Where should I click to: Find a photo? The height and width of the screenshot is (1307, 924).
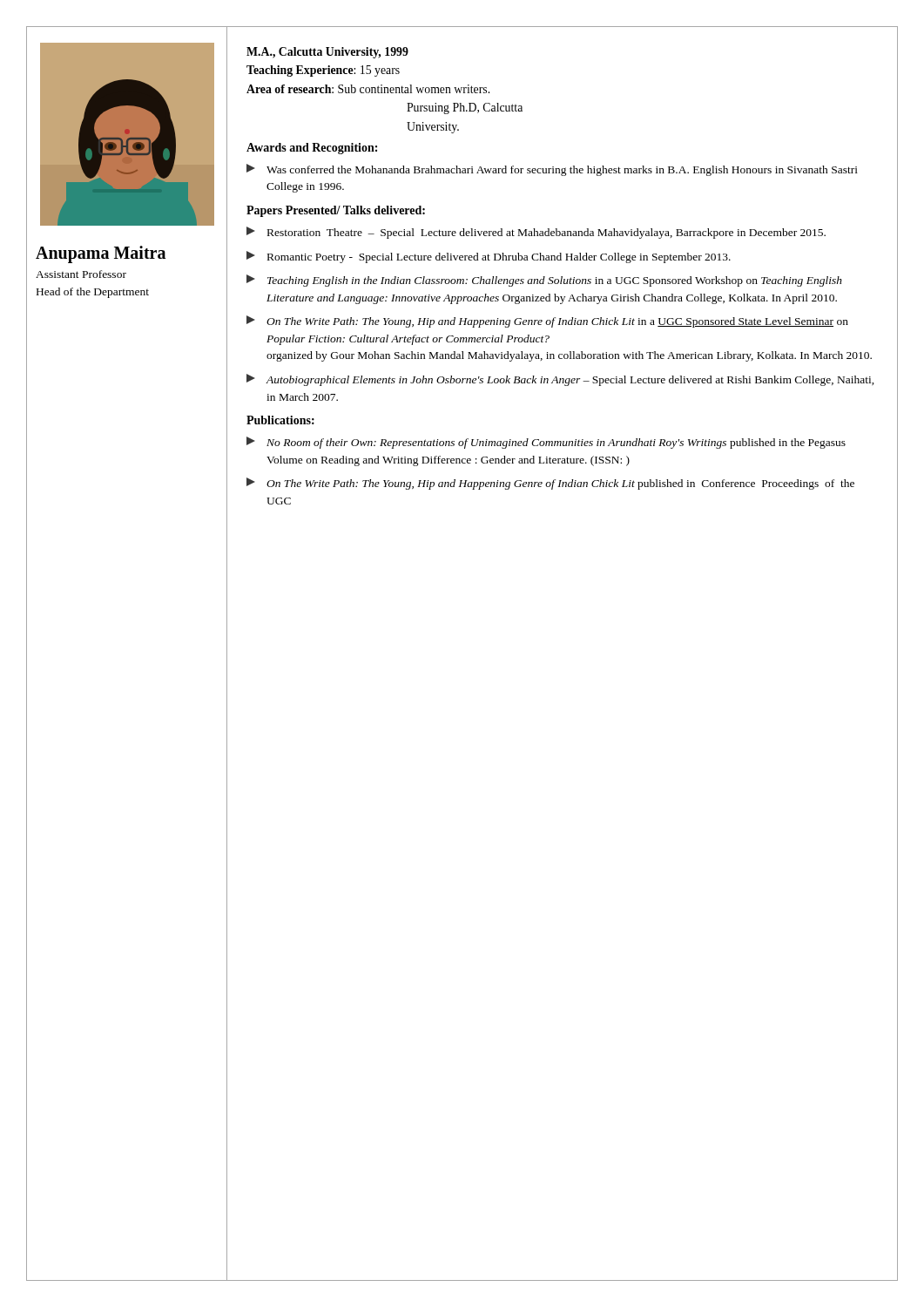pyautogui.click(x=127, y=134)
